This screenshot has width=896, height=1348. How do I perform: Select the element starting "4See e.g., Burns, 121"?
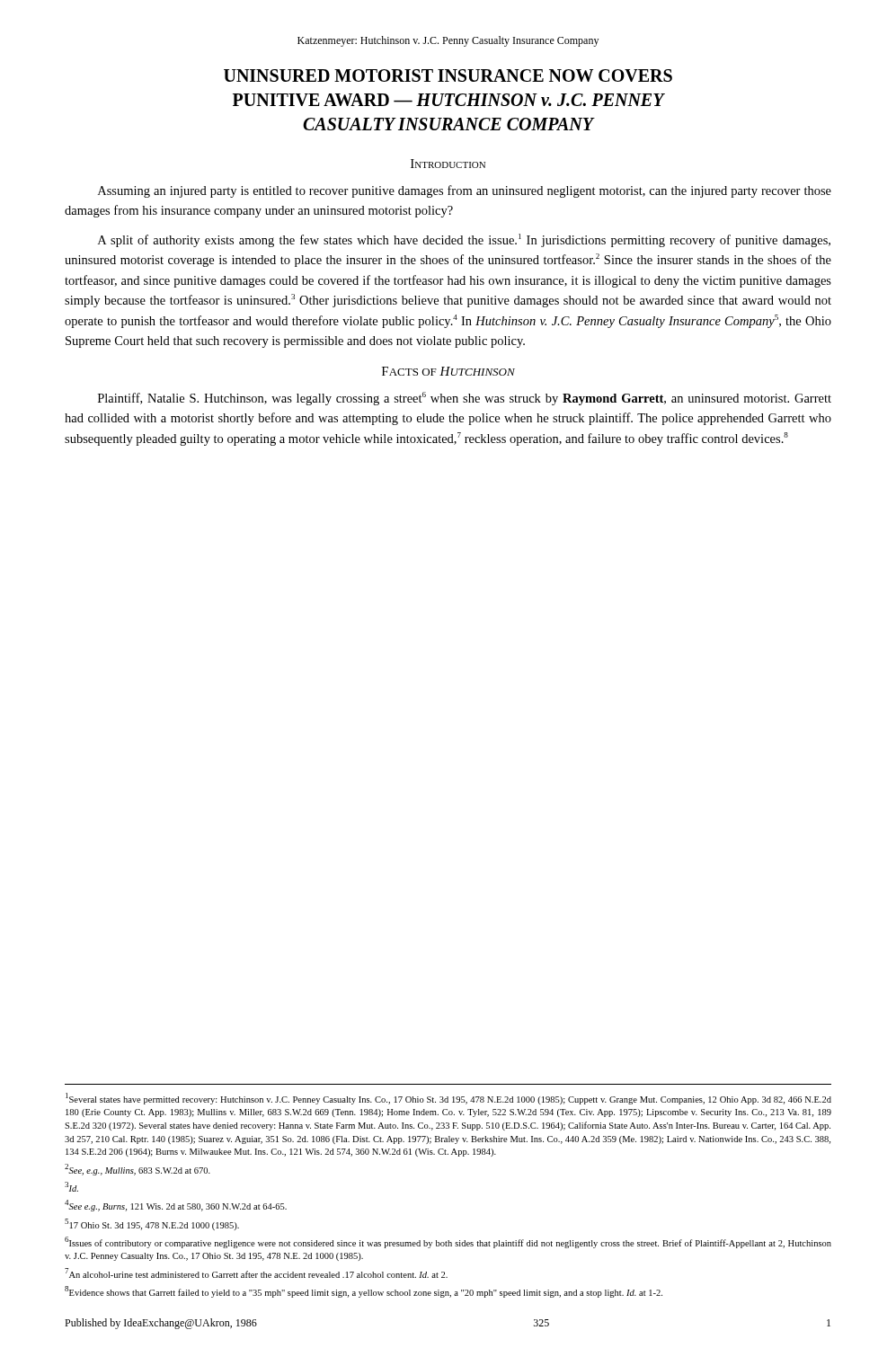176,1205
